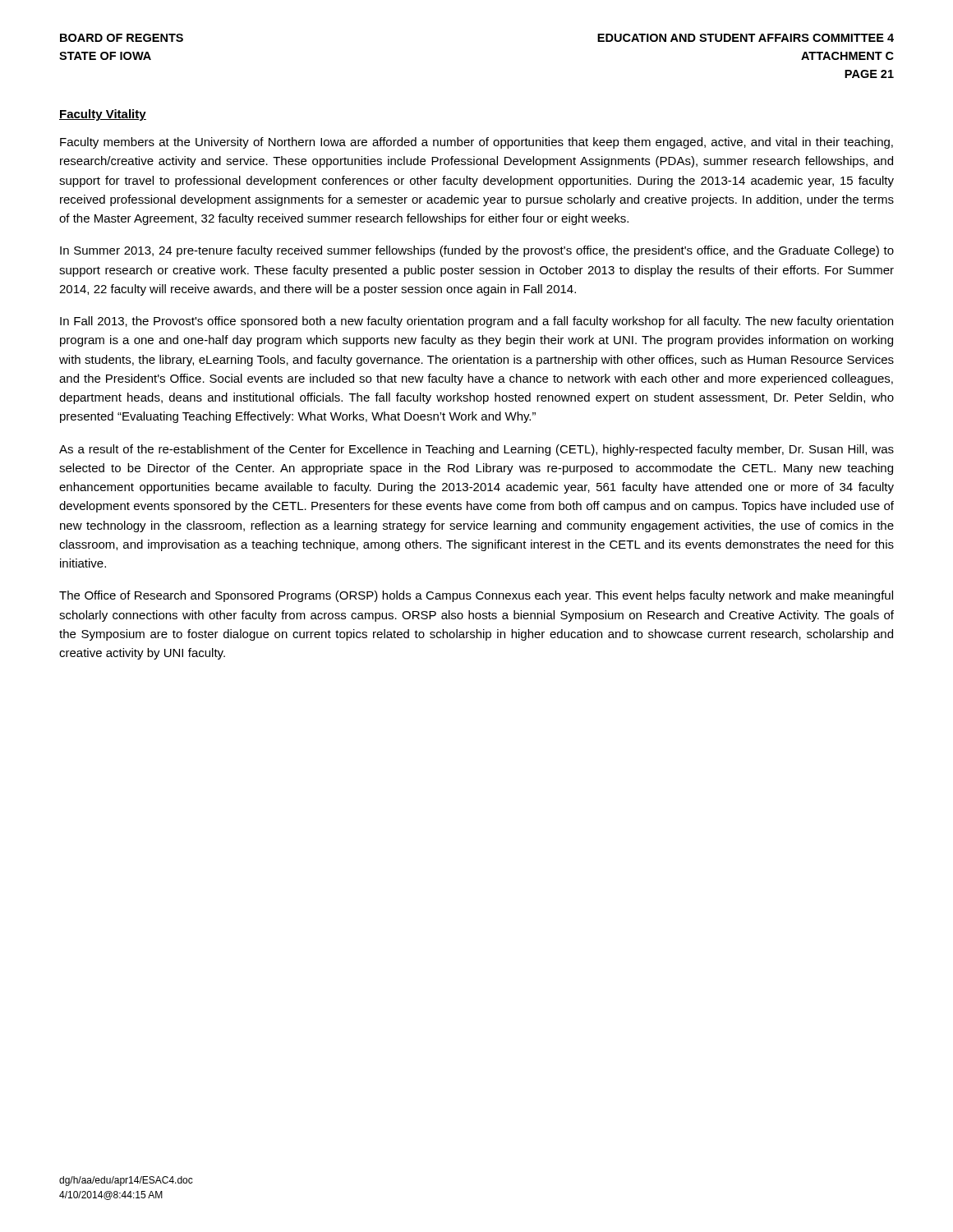Click where it says "Faculty Vitality"
The image size is (953, 1232).
coord(103,114)
